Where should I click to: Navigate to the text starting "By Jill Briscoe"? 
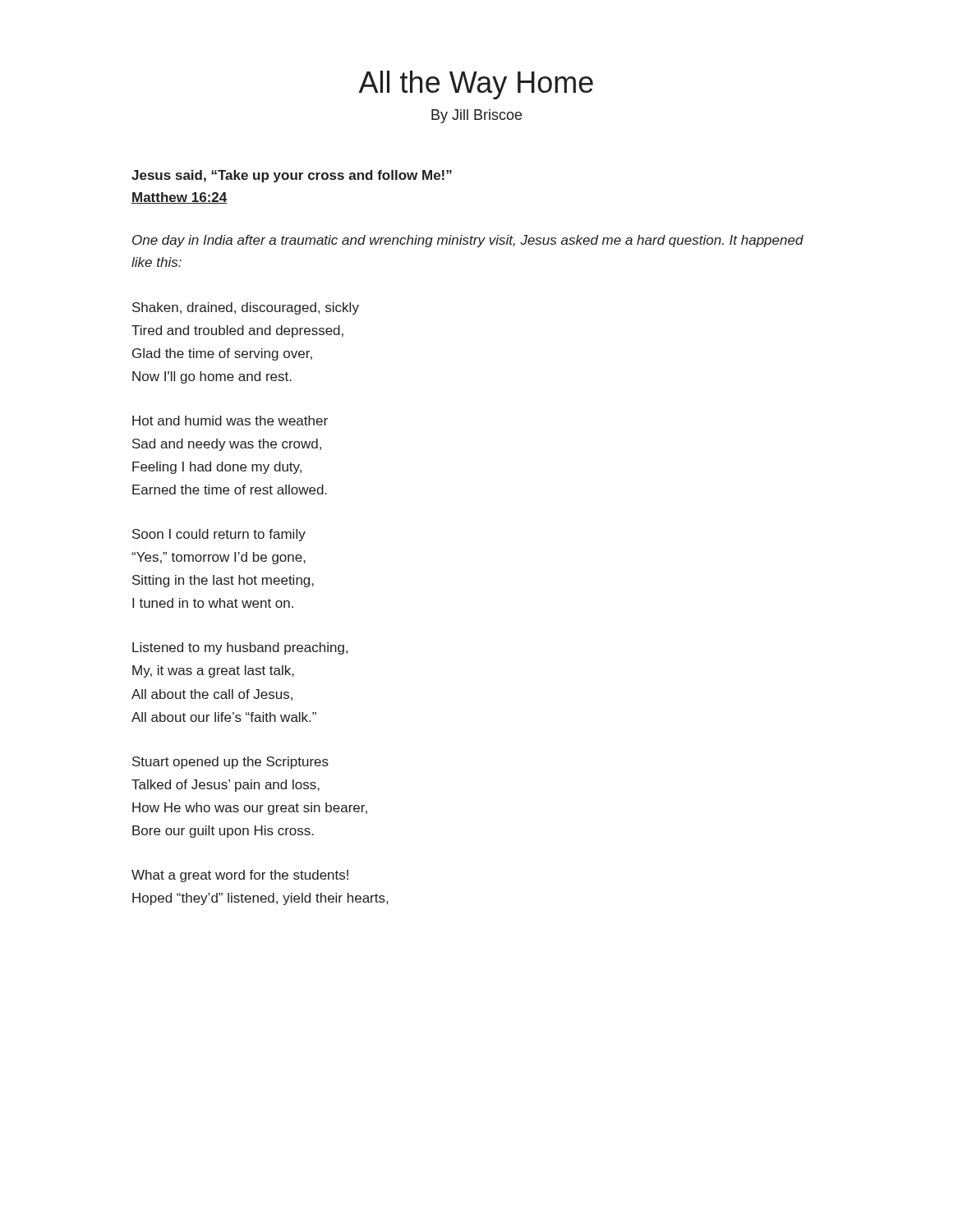(476, 115)
